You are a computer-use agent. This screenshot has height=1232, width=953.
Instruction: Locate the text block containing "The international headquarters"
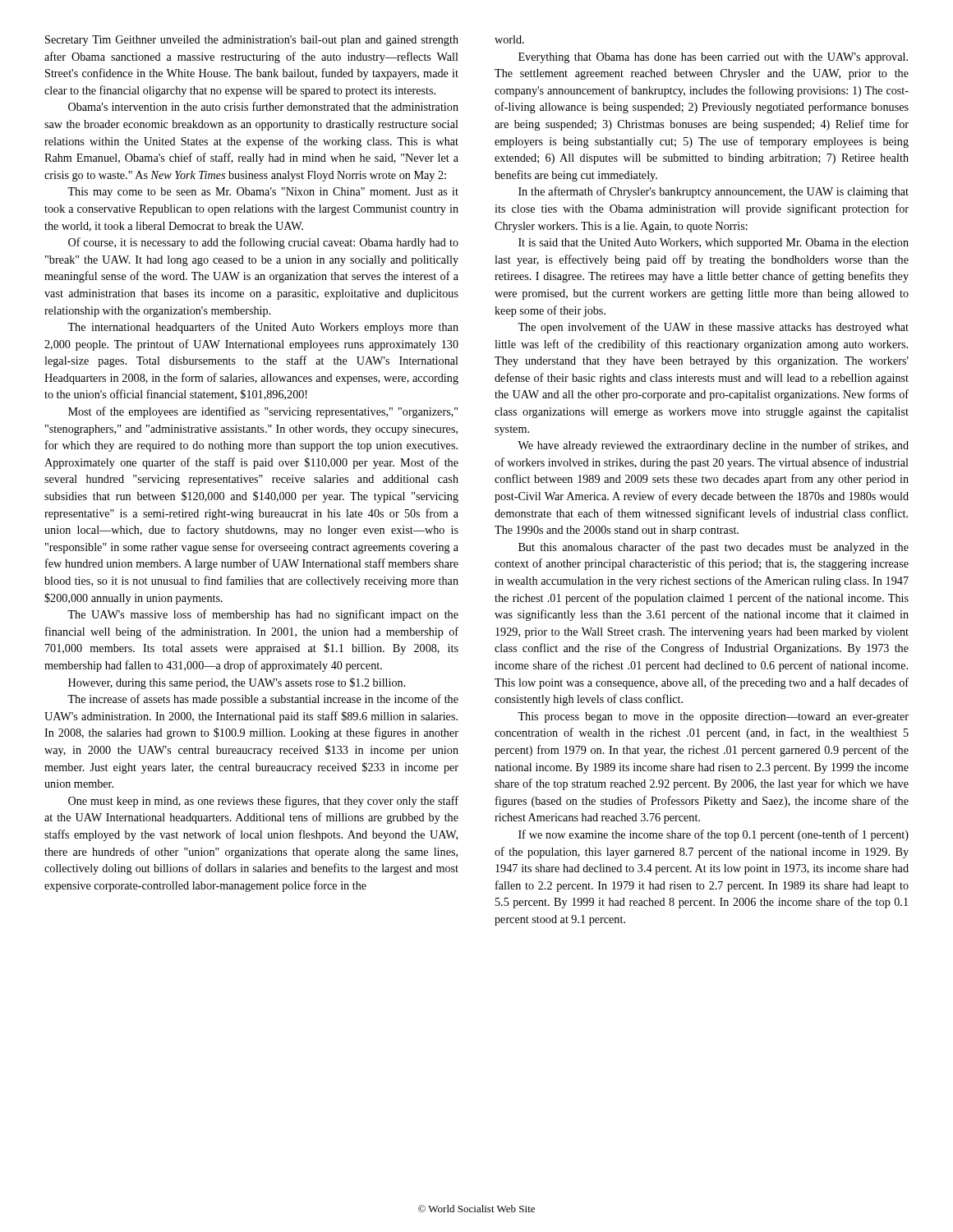coord(251,361)
